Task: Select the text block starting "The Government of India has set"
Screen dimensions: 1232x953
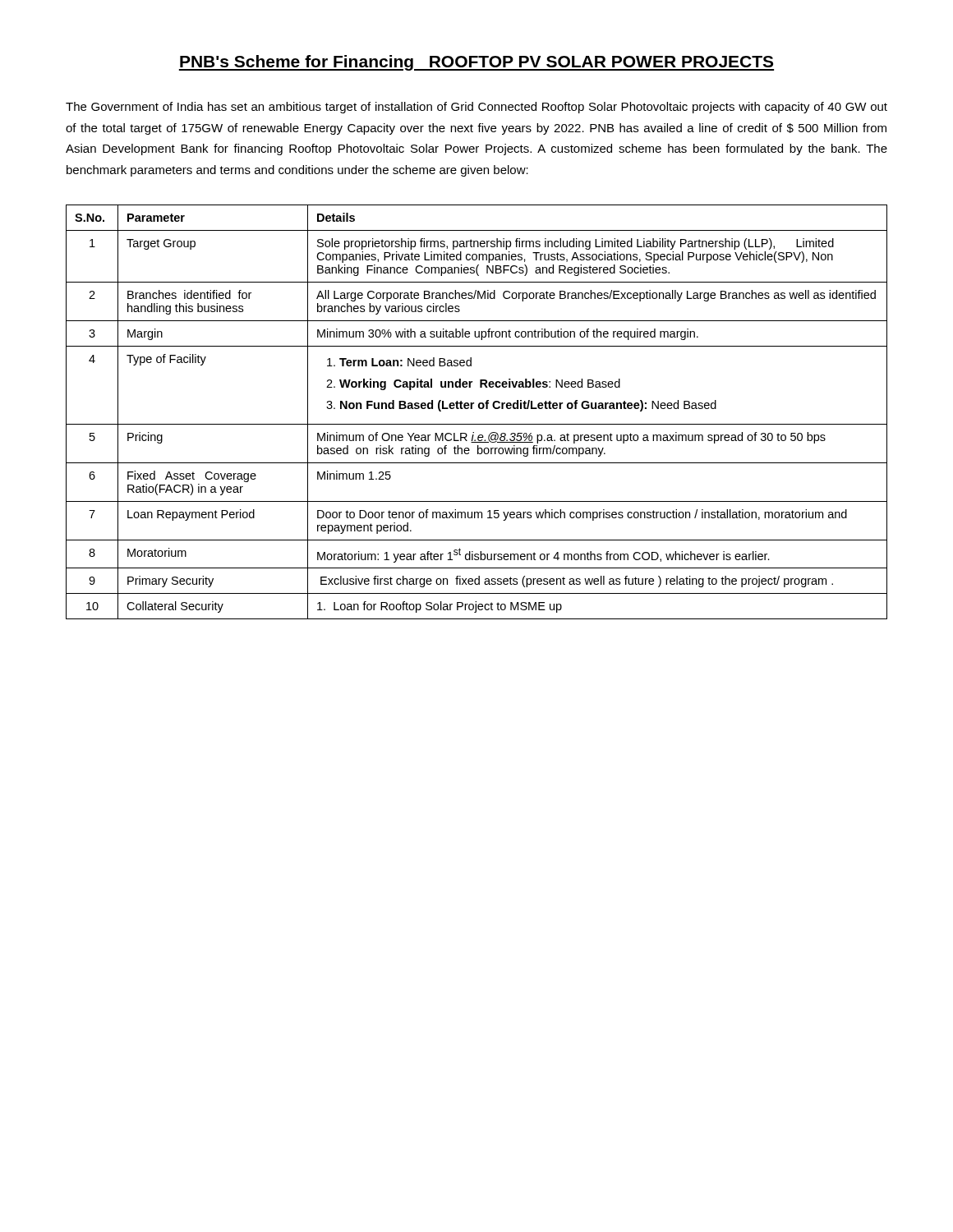Action: click(476, 138)
